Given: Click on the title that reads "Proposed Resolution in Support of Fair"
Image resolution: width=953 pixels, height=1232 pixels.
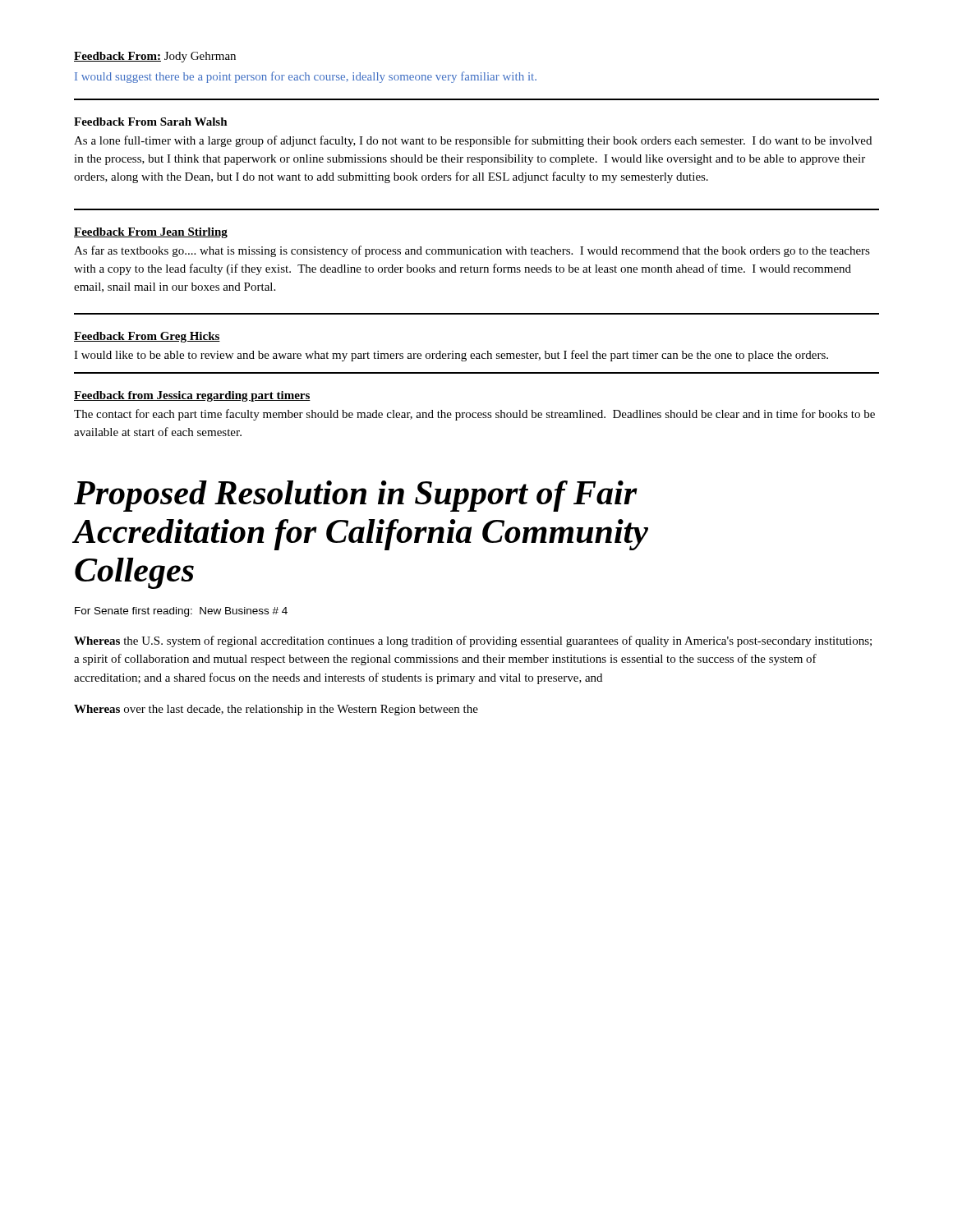Looking at the screenshot, I should pos(361,531).
